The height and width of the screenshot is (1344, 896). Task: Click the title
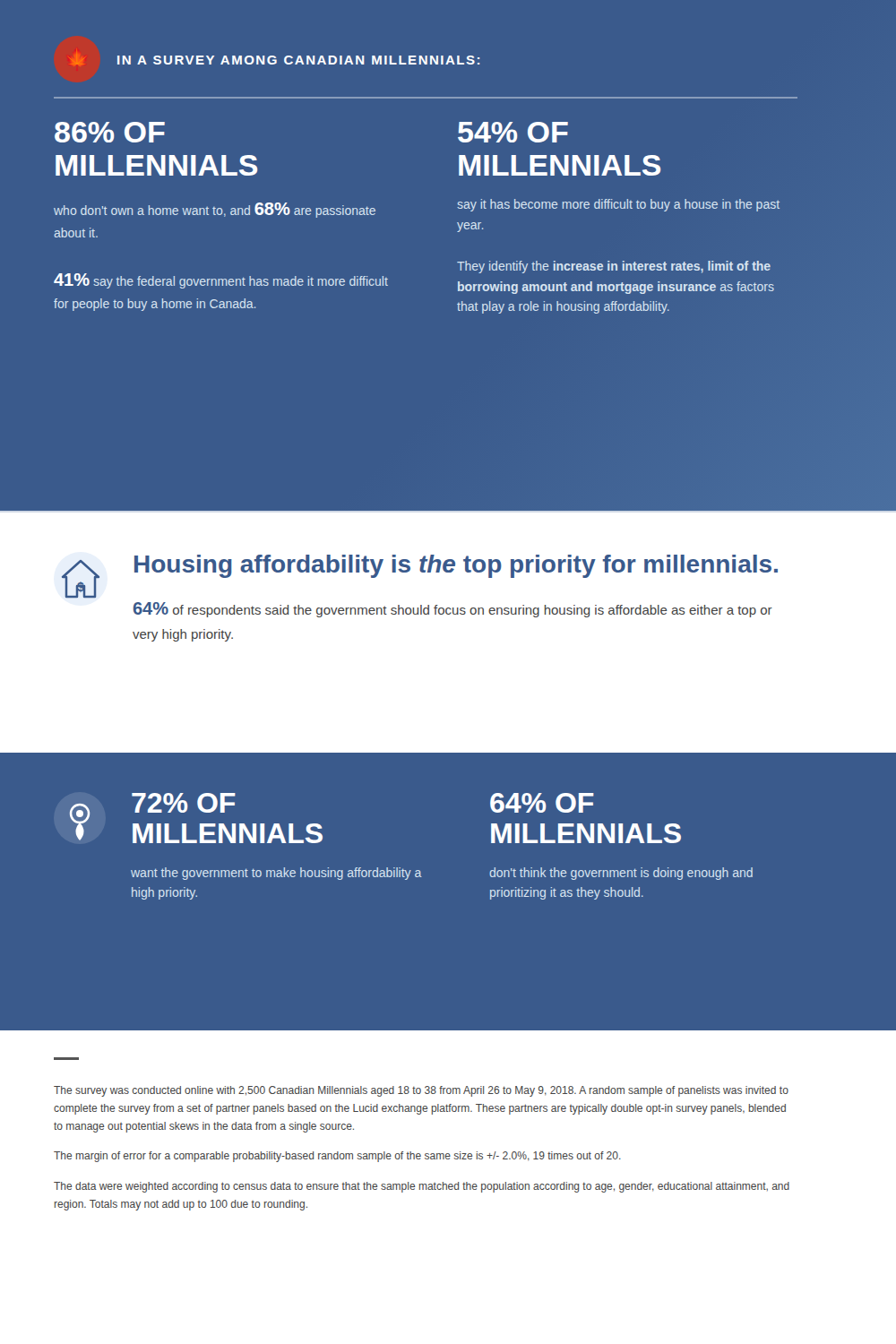(456, 564)
